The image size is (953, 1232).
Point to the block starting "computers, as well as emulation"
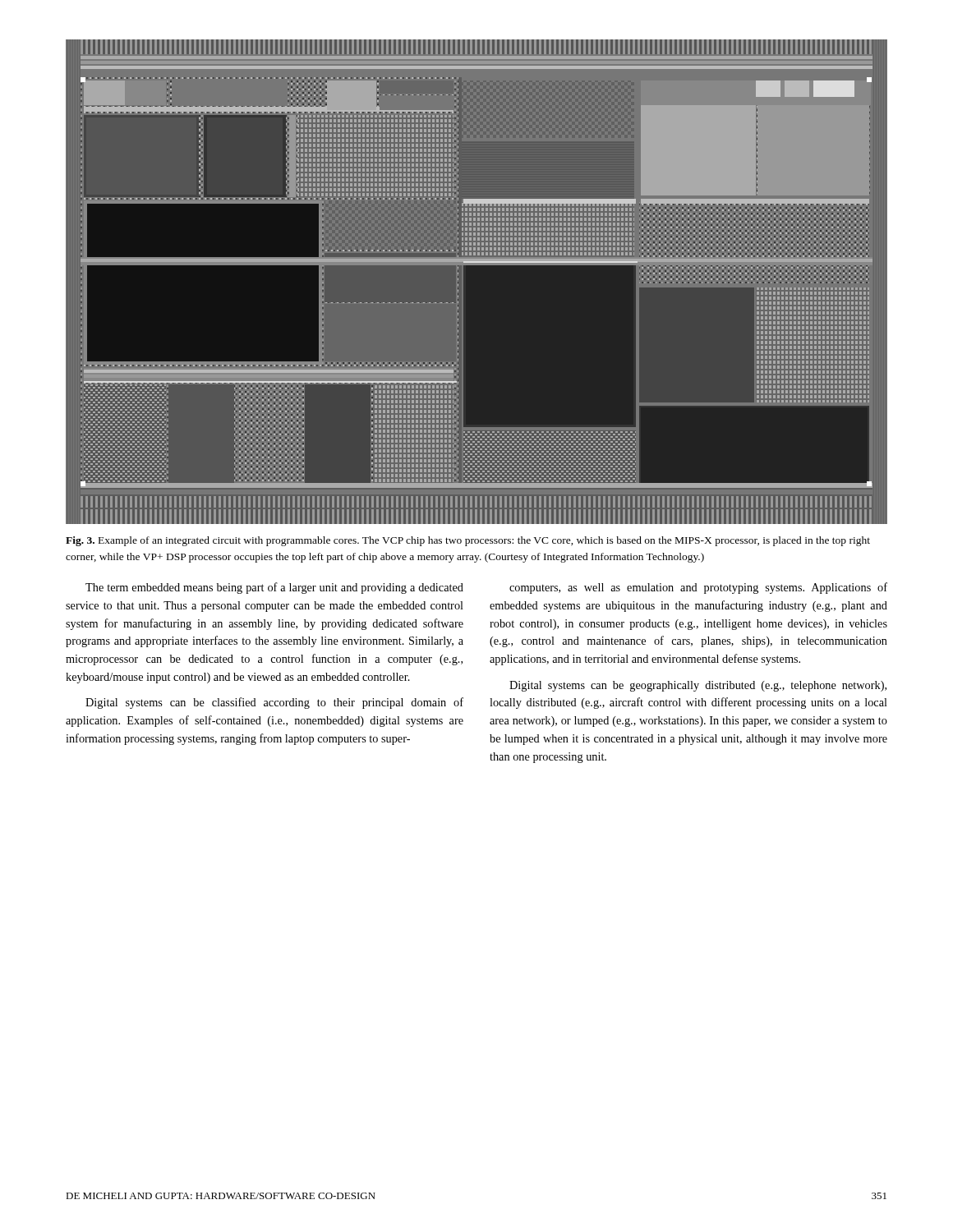coord(688,623)
